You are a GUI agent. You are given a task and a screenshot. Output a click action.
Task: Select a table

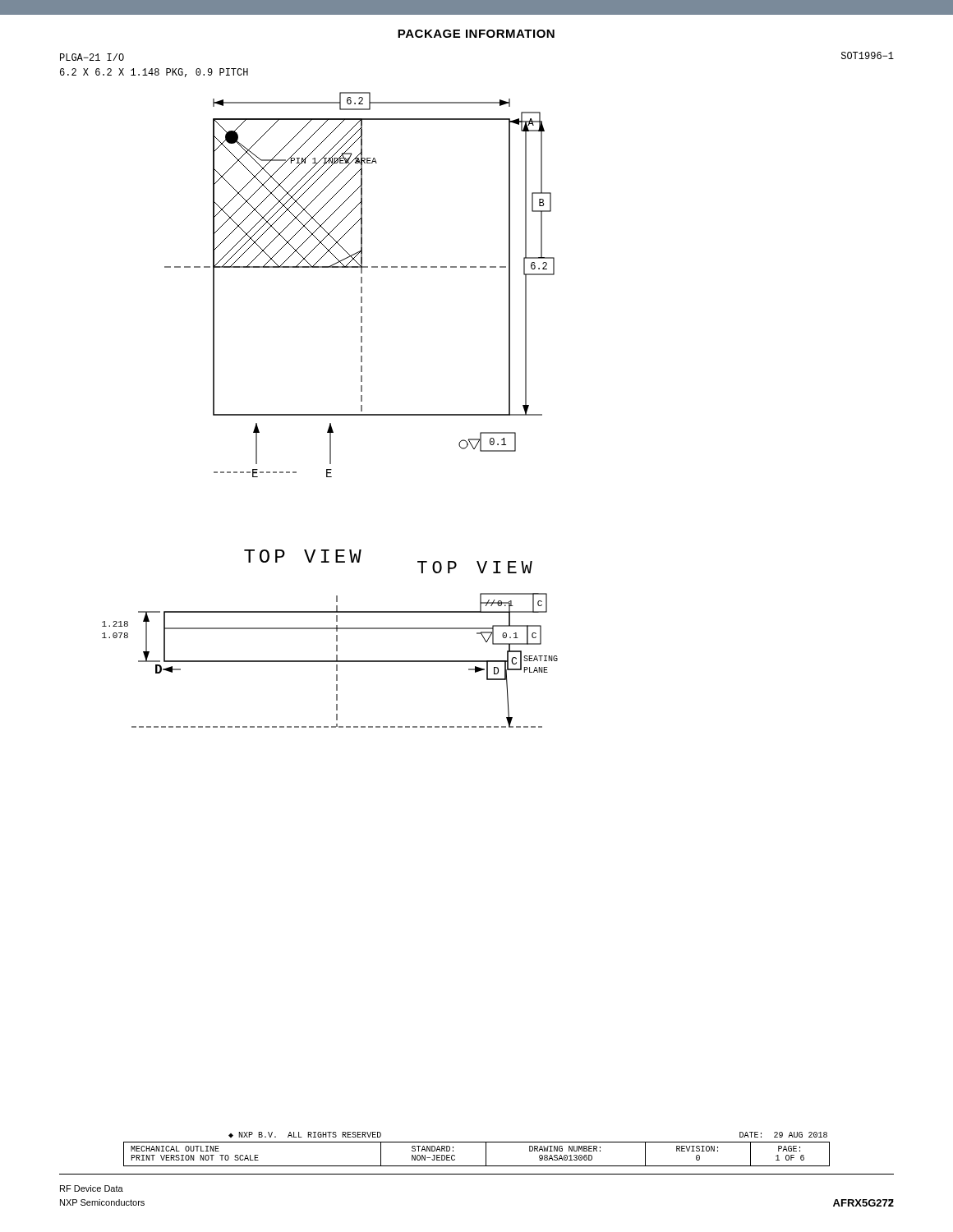tap(476, 1147)
